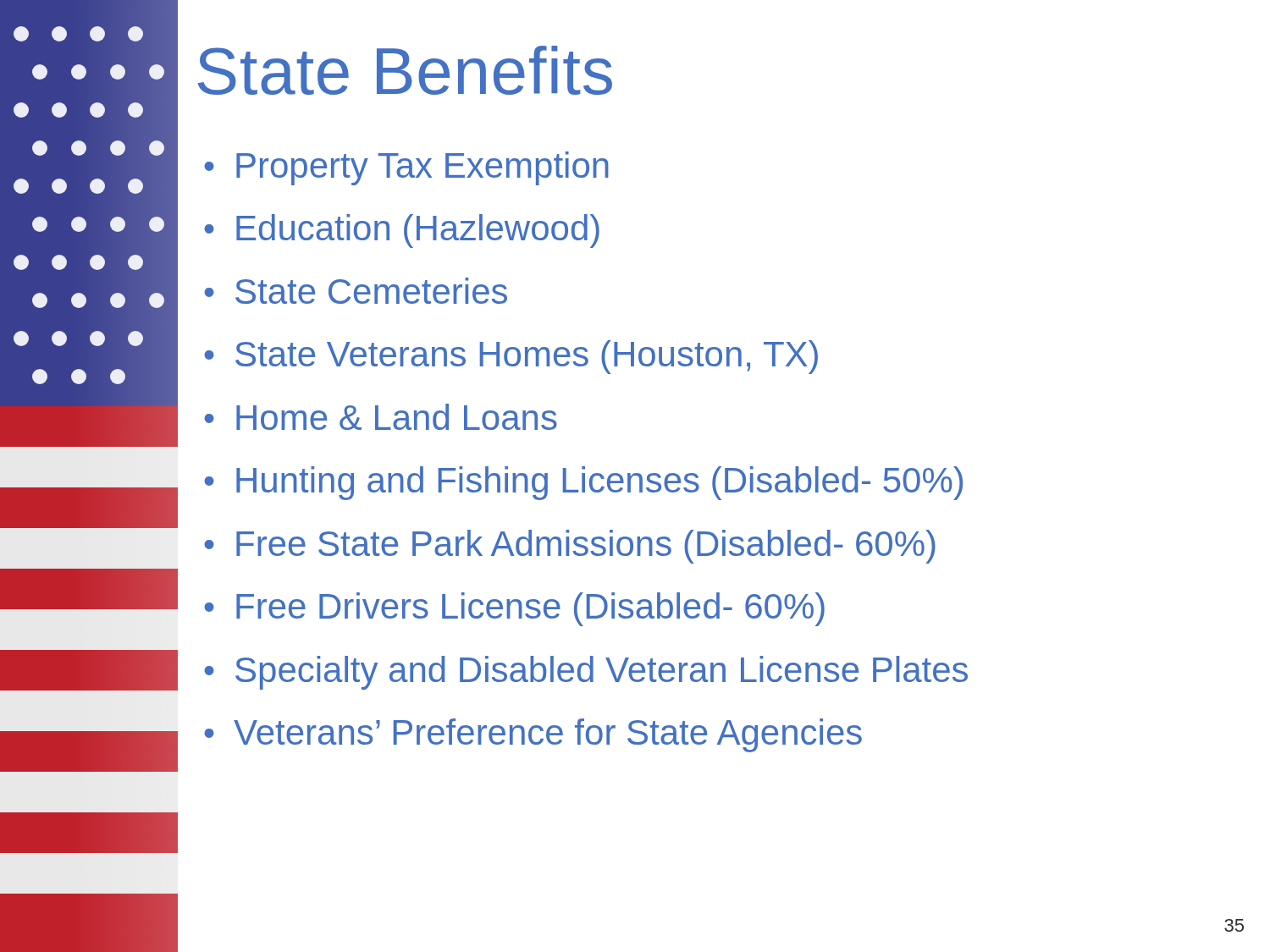Where does it say "• Property Tax Exemption"?
The height and width of the screenshot is (952, 1270).
pyautogui.click(x=407, y=166)
